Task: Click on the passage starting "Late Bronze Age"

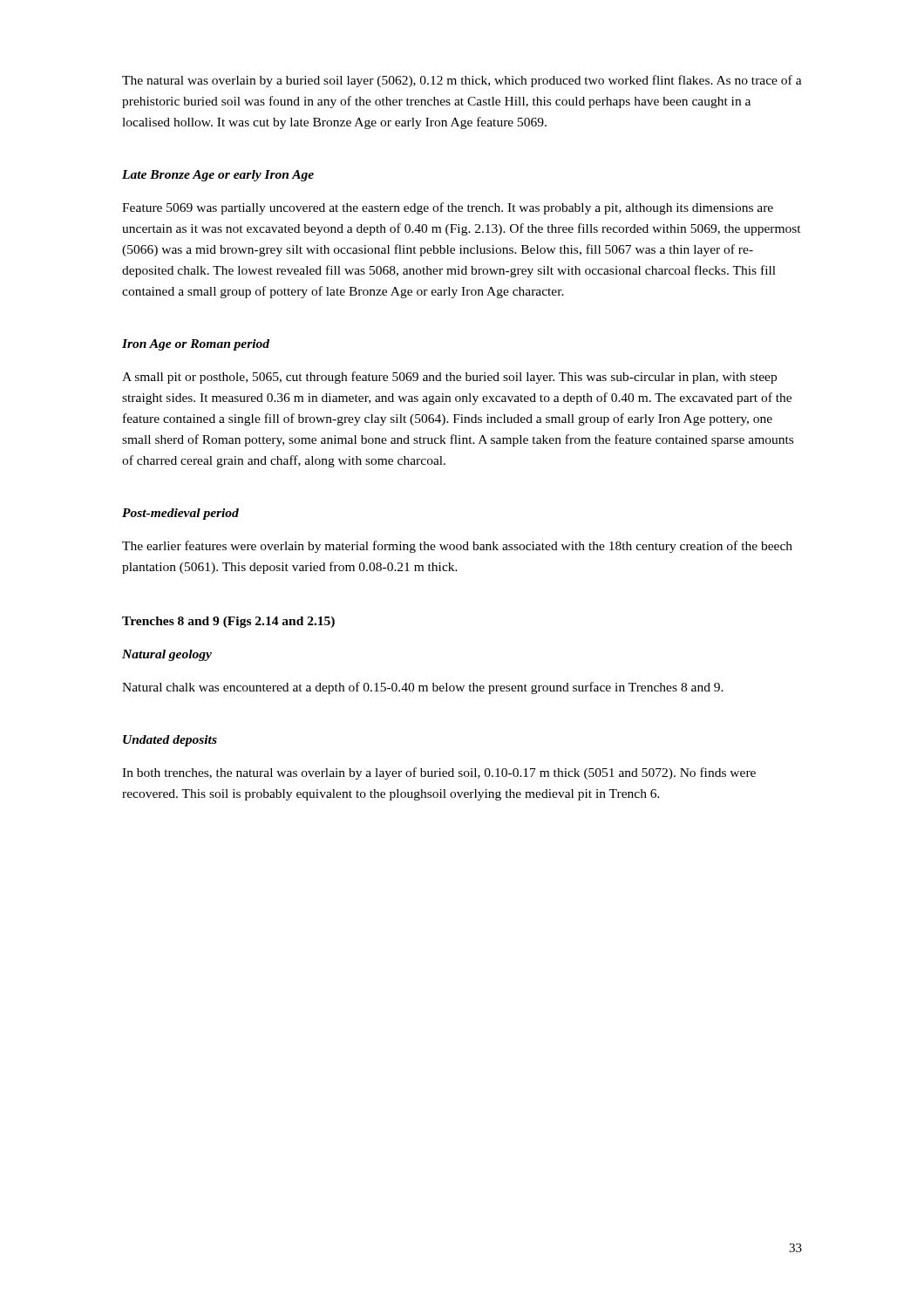Action: 218,174
